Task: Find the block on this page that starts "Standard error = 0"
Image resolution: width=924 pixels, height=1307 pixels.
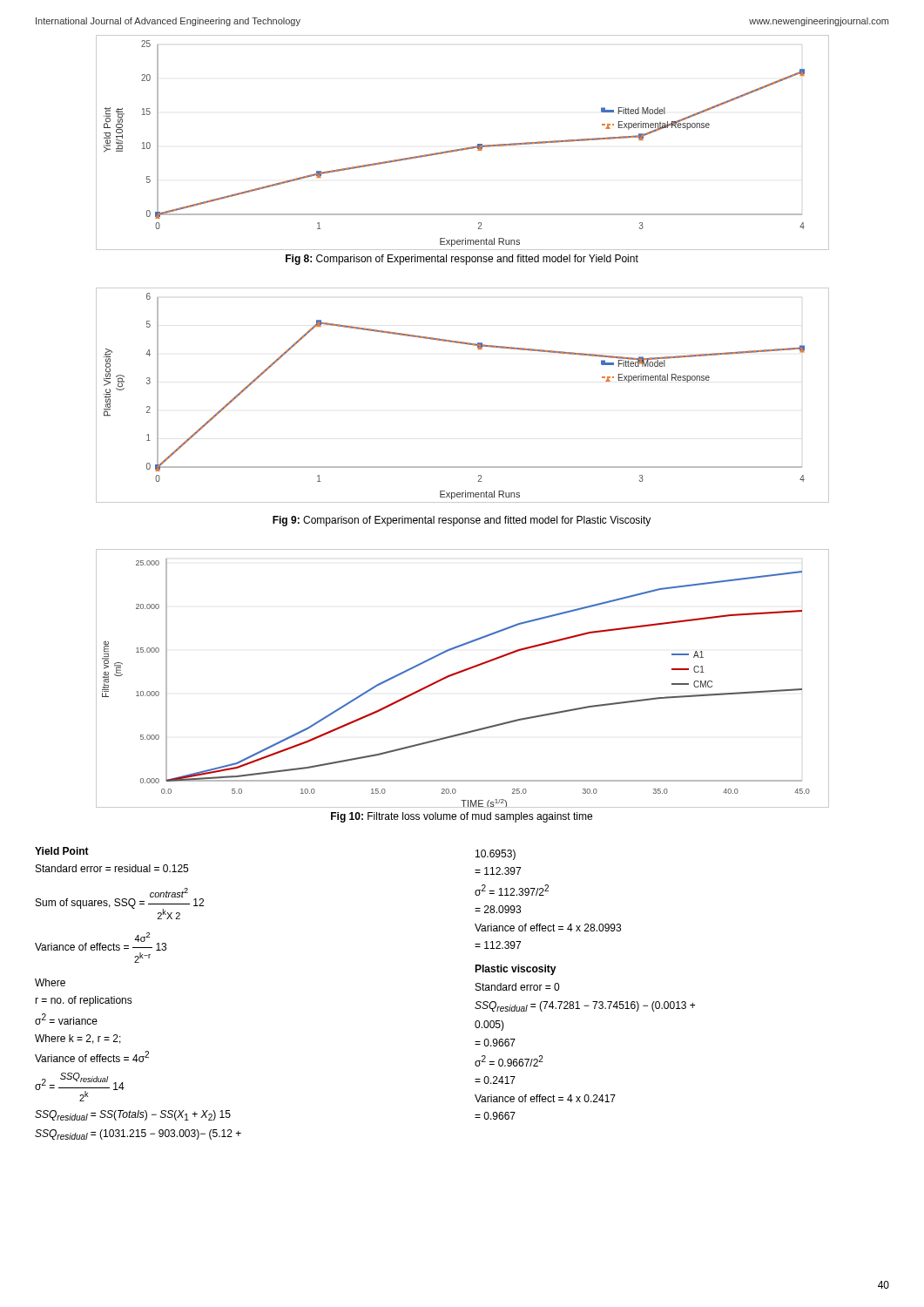Action: tap(517, 987)
